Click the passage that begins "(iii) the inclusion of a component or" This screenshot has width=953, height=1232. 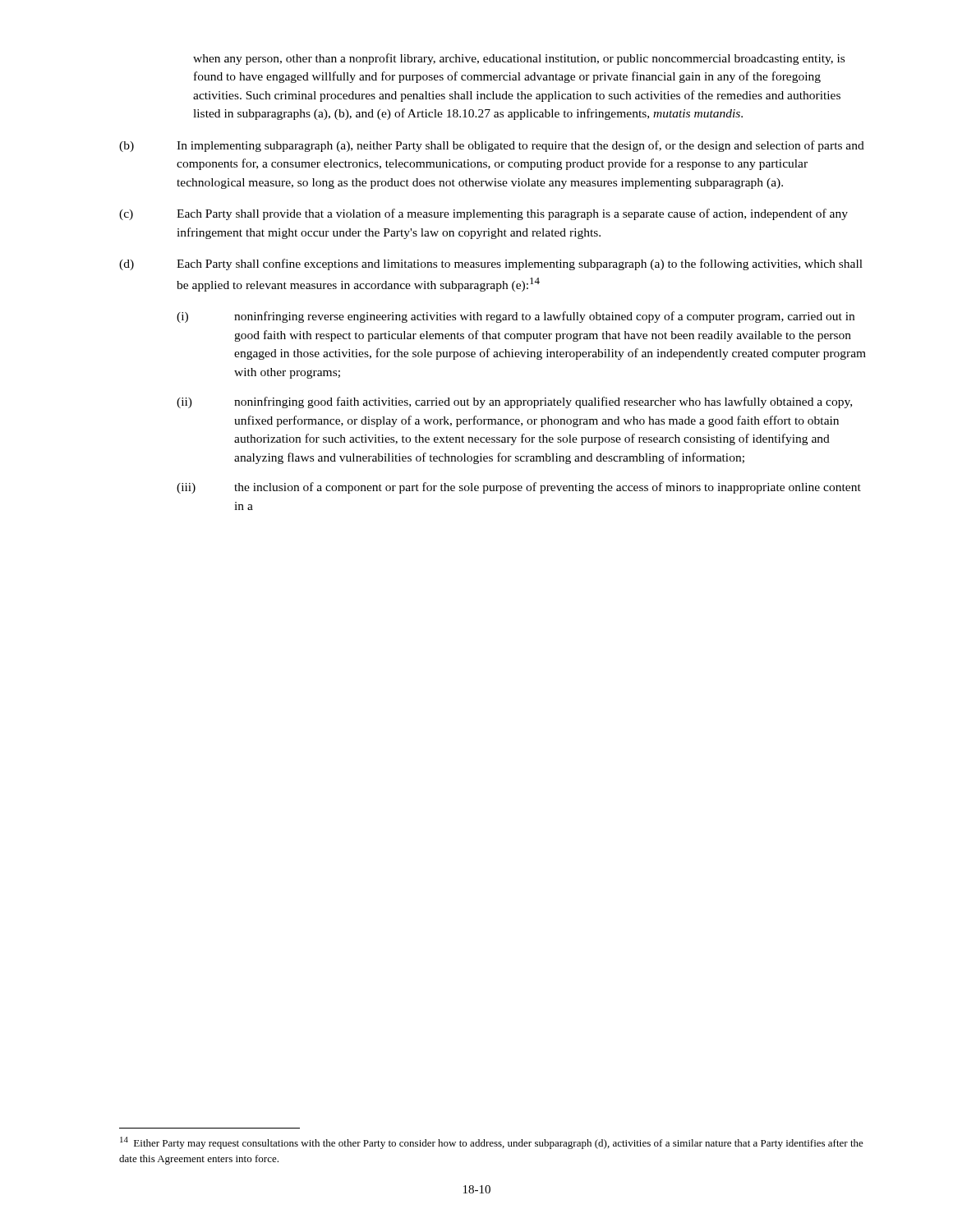(x=524, y=496)
